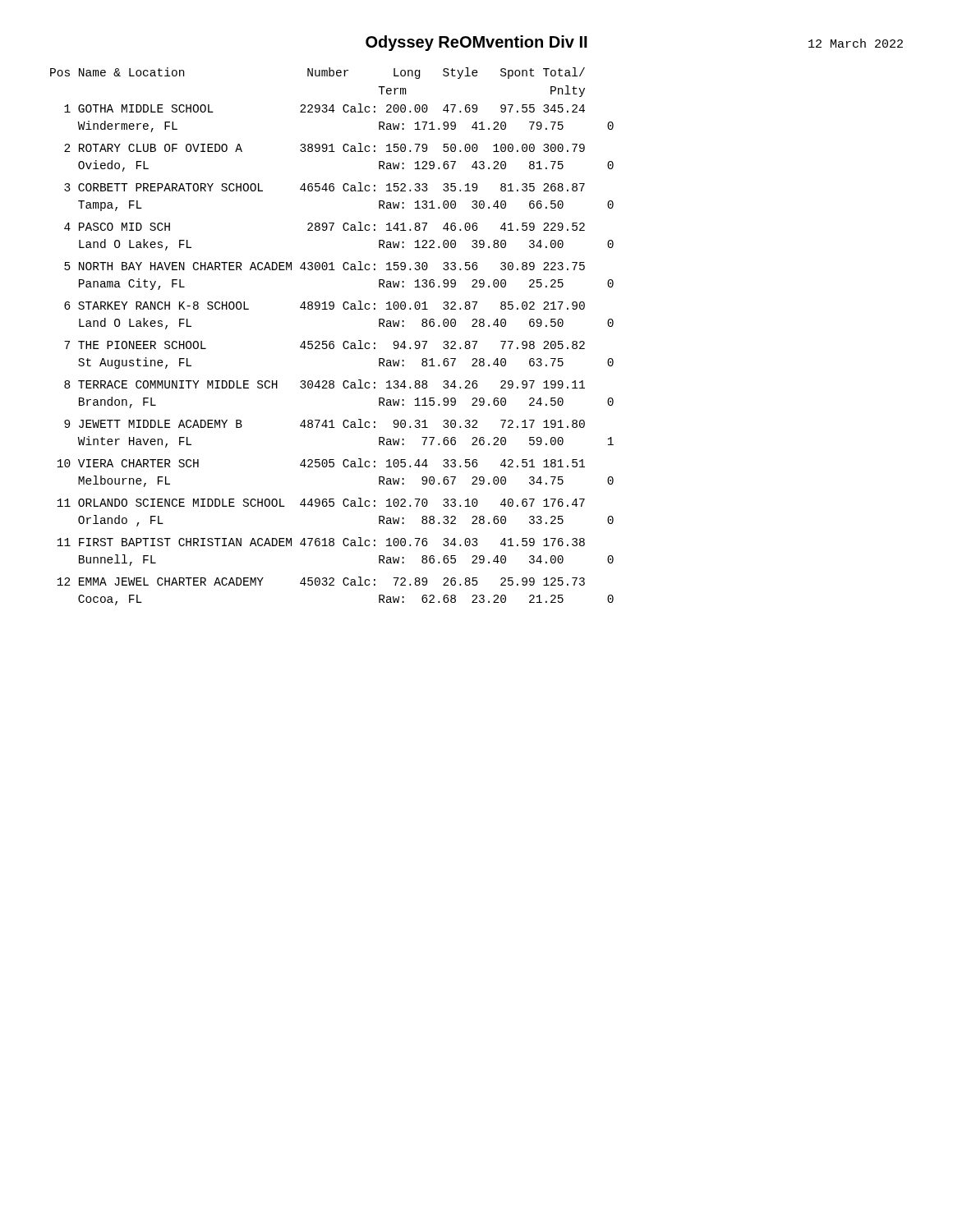The image size is (953, 1232).
Task: Navigate to the element starting "Odyssey ReOMvention Div II"
Action: [476, 42]
